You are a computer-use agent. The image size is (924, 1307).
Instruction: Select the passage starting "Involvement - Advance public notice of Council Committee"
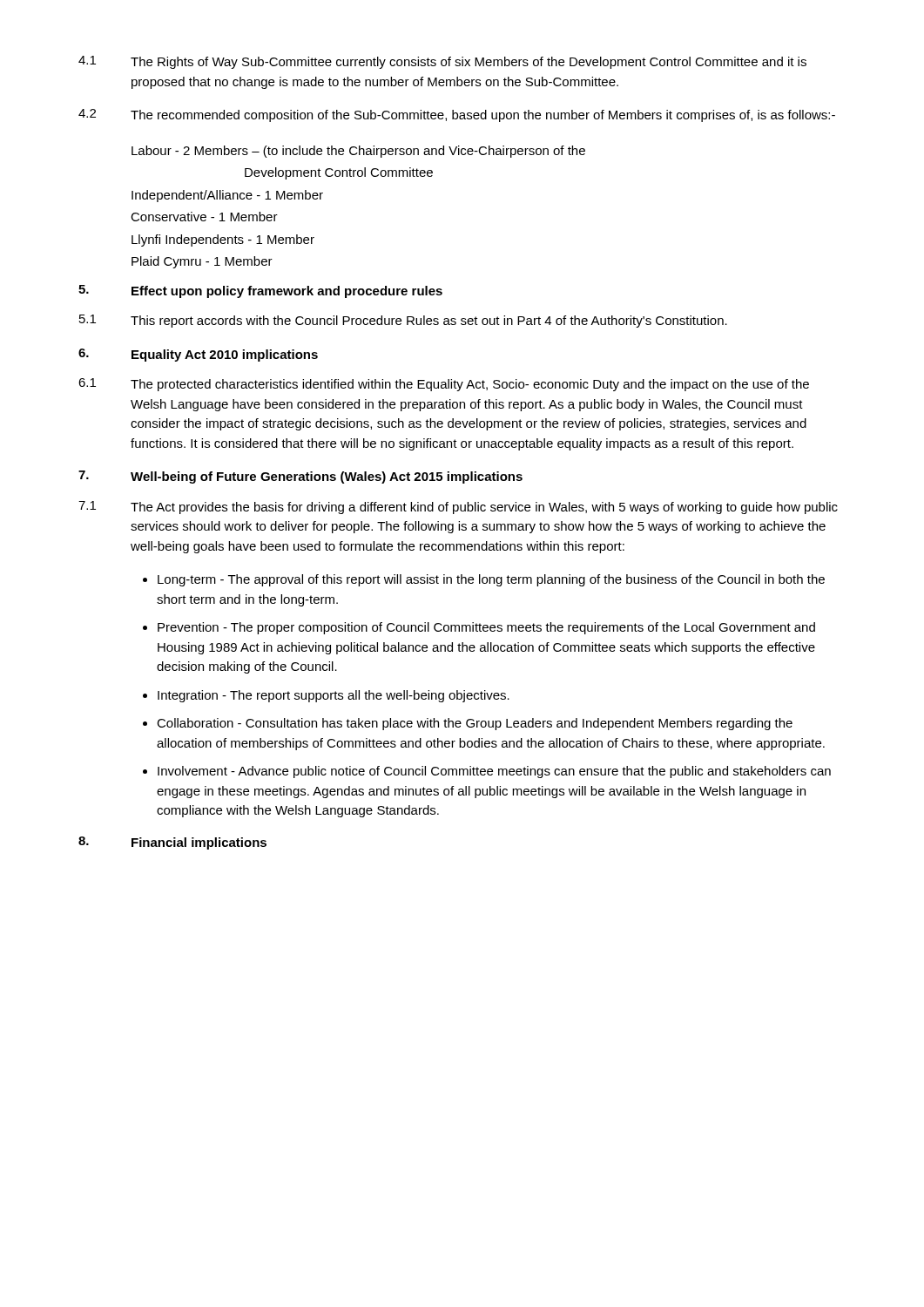point(494,790)
